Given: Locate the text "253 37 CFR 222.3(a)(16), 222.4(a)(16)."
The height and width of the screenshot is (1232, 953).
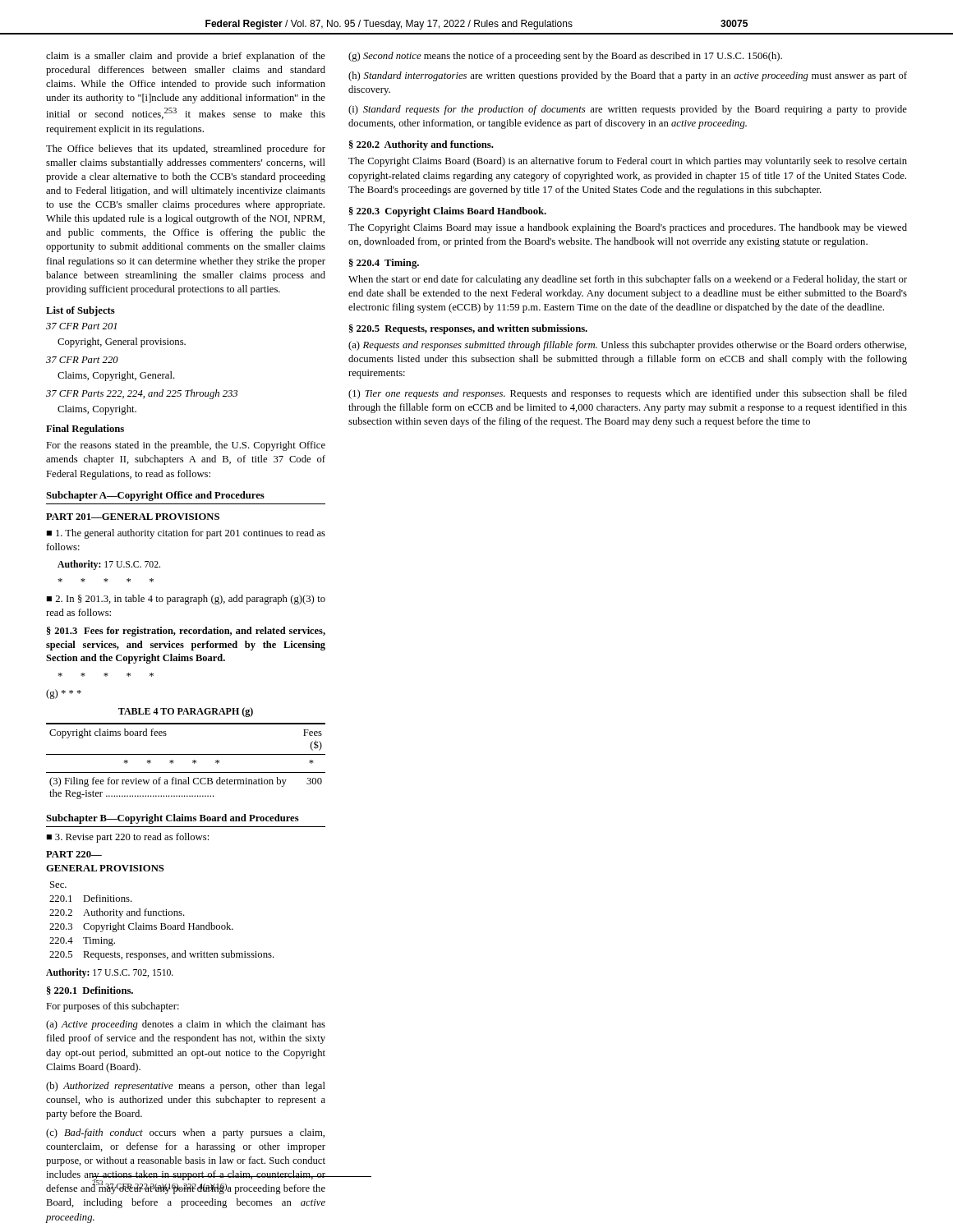Looking at the screenshot, I should (x=161, y=1185).
